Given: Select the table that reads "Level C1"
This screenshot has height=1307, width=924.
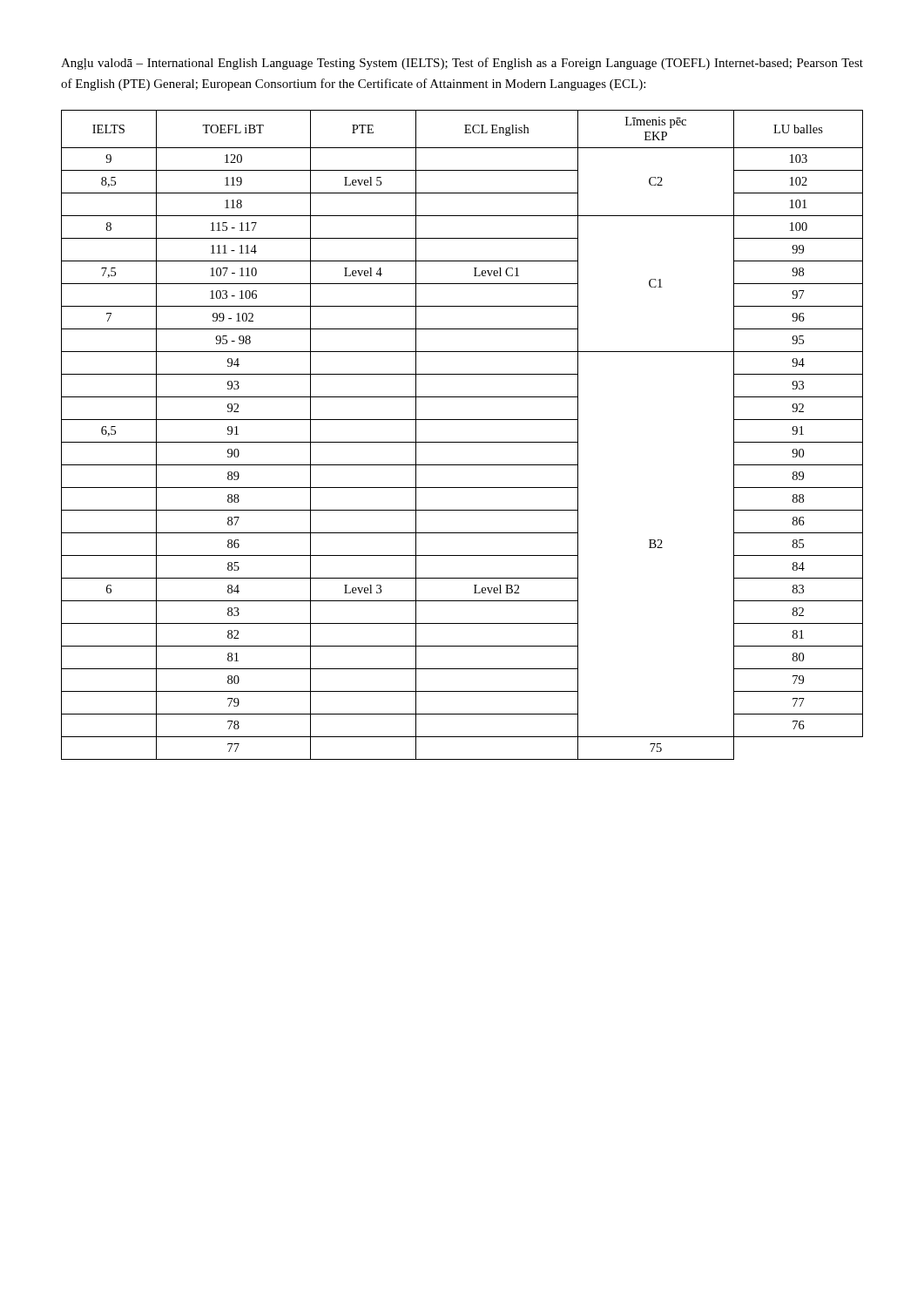Looking at the screenshot, I should pyautogui.click(x=462, y=435).
